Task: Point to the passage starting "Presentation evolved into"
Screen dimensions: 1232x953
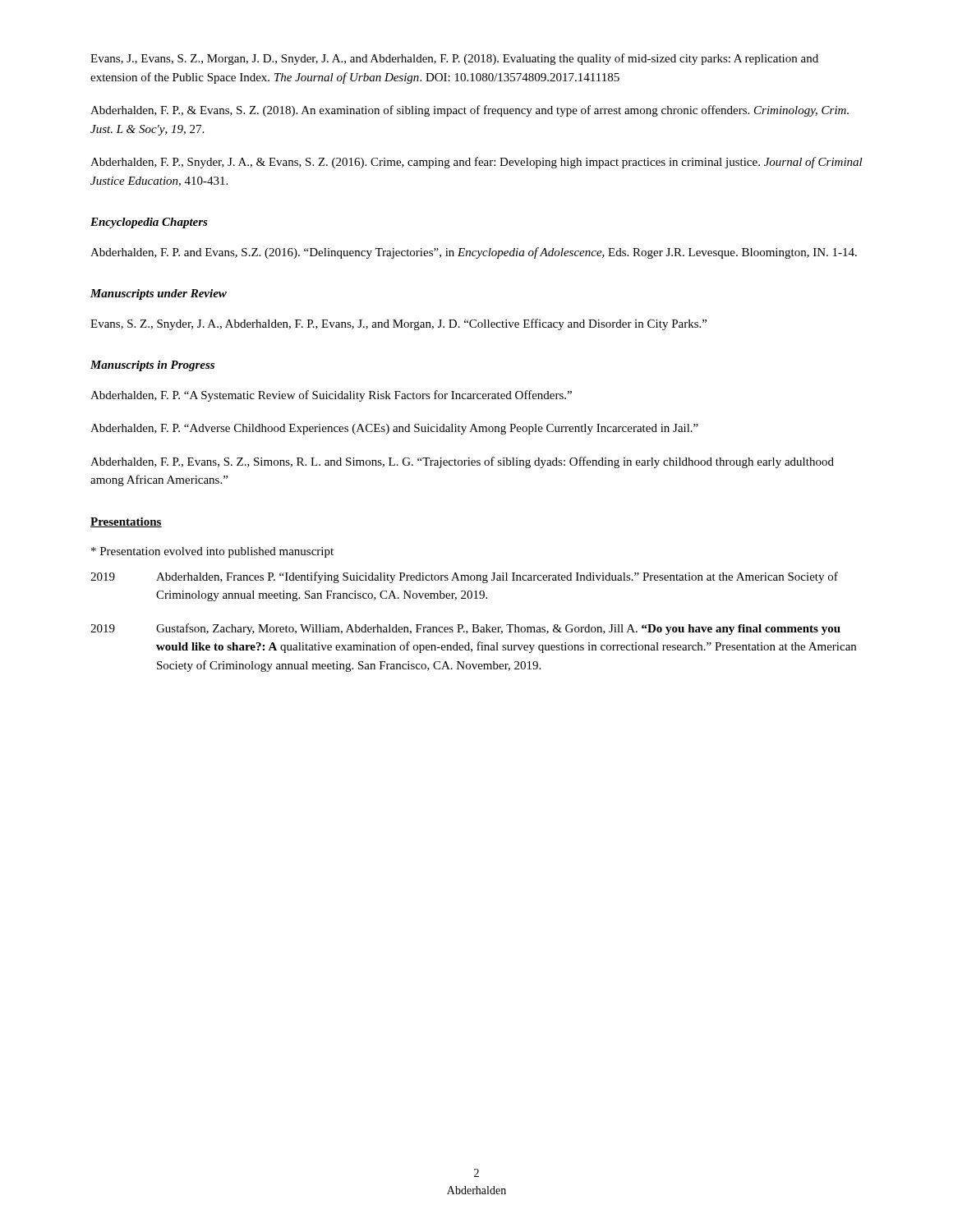Action: click(212, 551)
